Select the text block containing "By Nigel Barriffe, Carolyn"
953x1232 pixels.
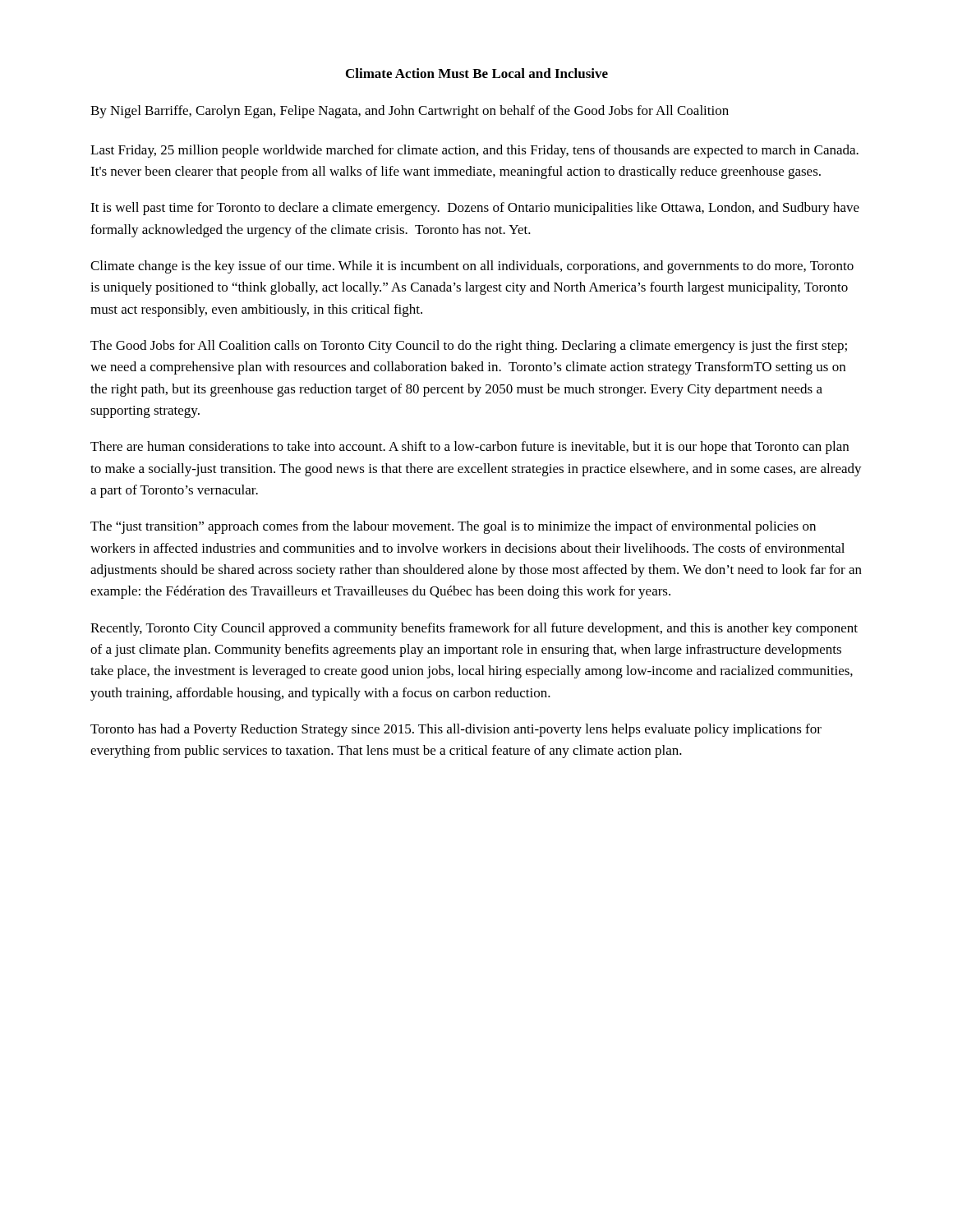(x=410, y=110)
